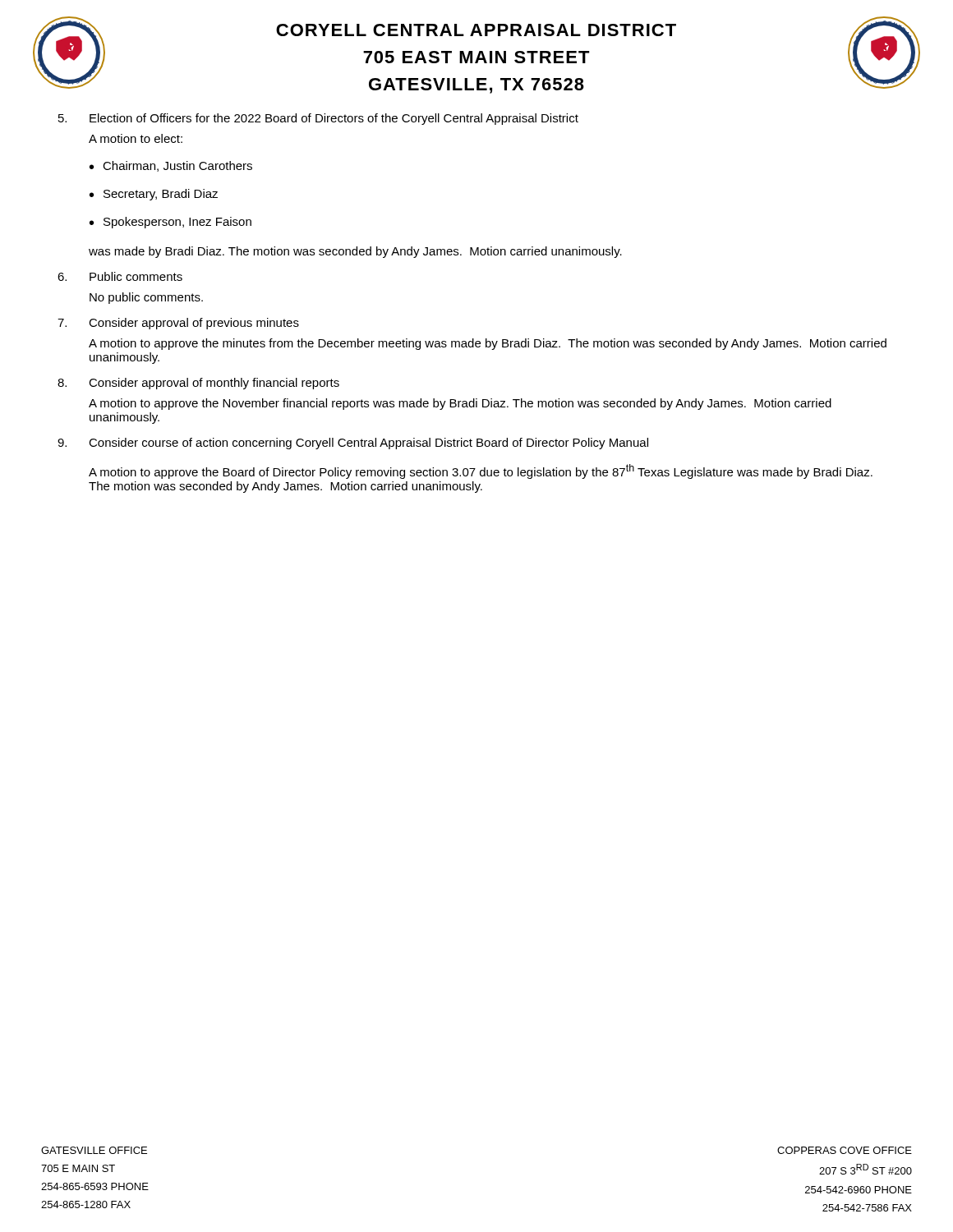The image size is (953, 1232).
Task: Locate the text block with the text "A motion to approve the minutes from the"
Action: [488, 350]
